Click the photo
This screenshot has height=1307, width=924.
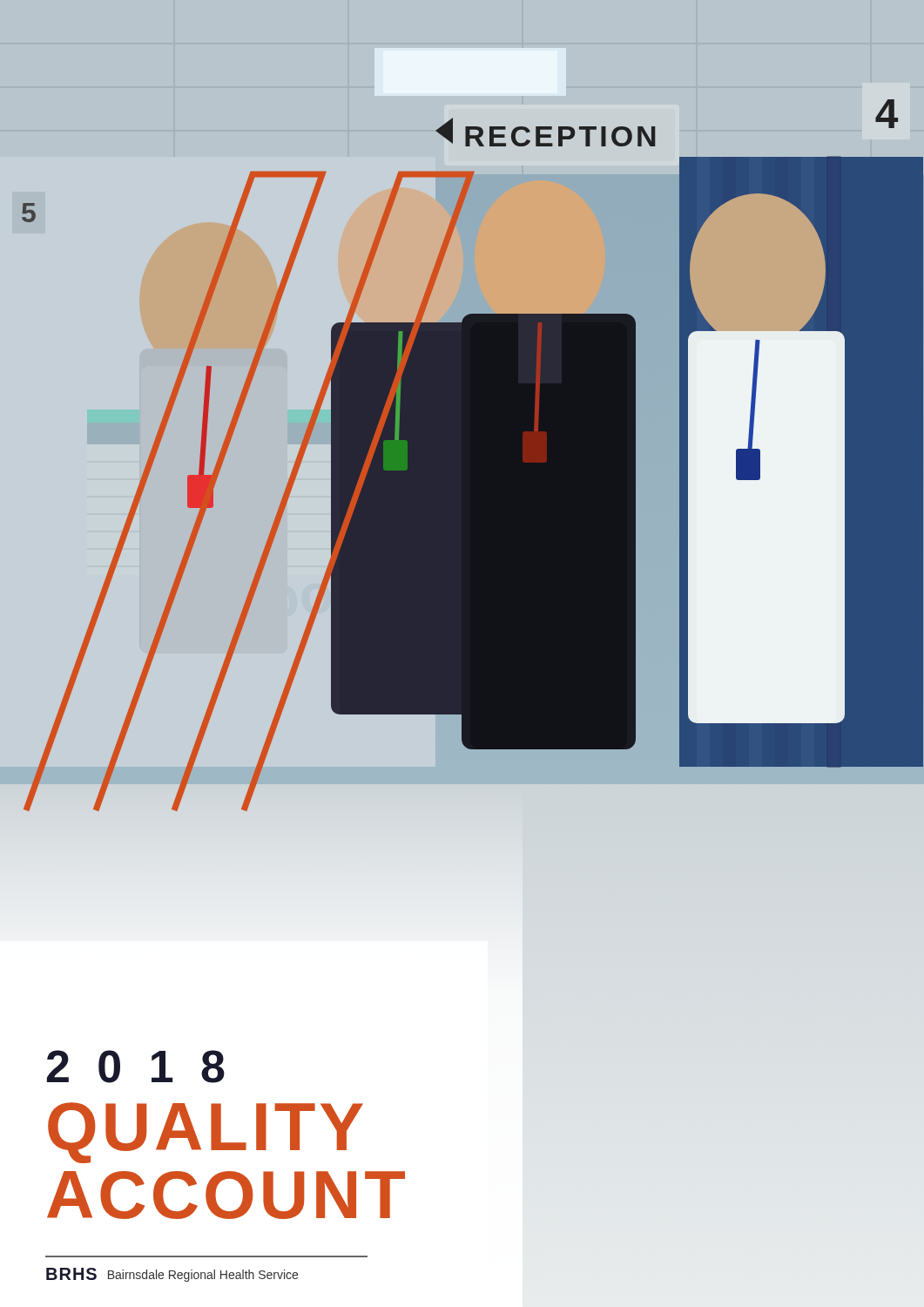coord(462,654)
